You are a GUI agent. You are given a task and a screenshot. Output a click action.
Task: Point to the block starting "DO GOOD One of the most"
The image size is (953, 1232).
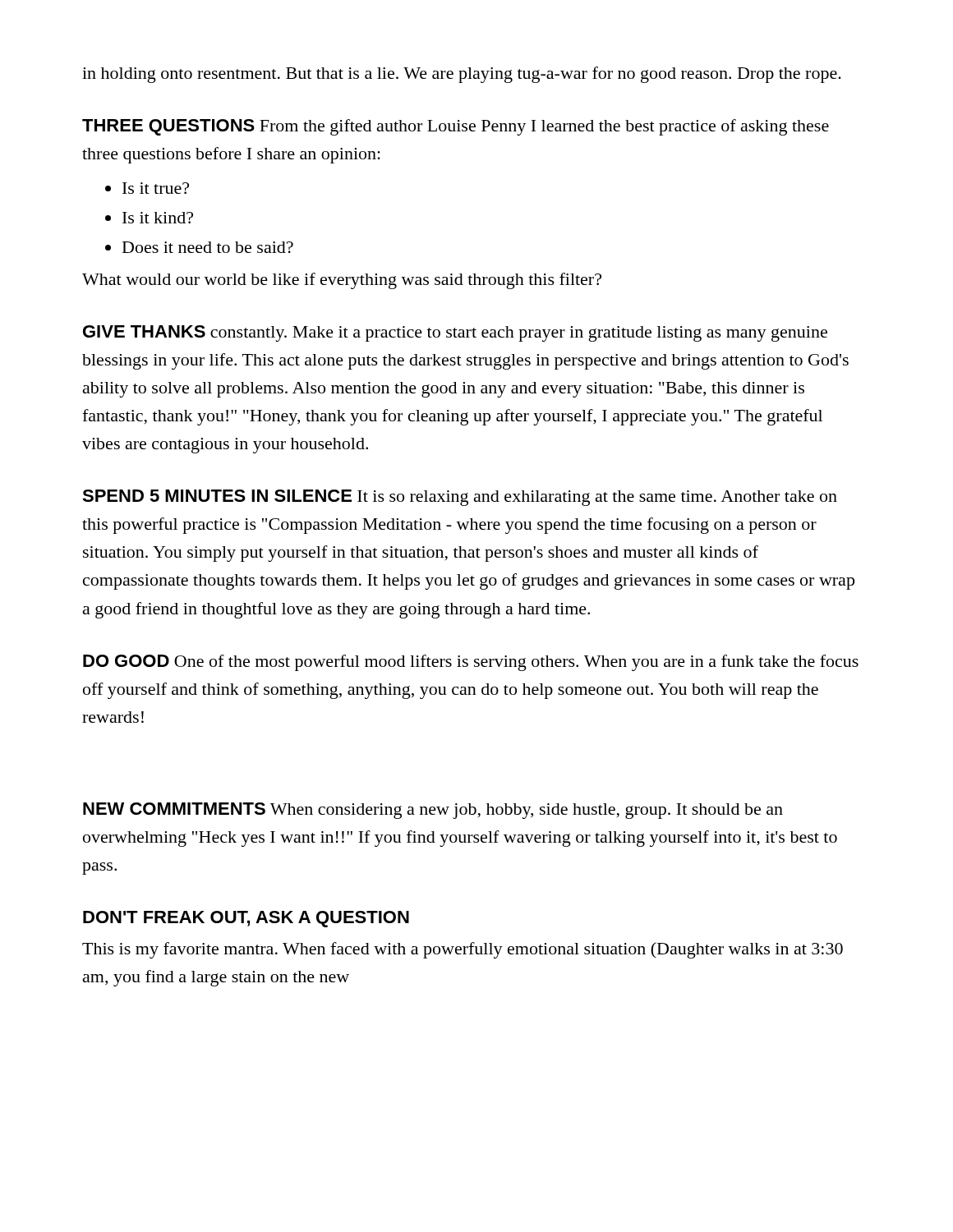(470, 688)
